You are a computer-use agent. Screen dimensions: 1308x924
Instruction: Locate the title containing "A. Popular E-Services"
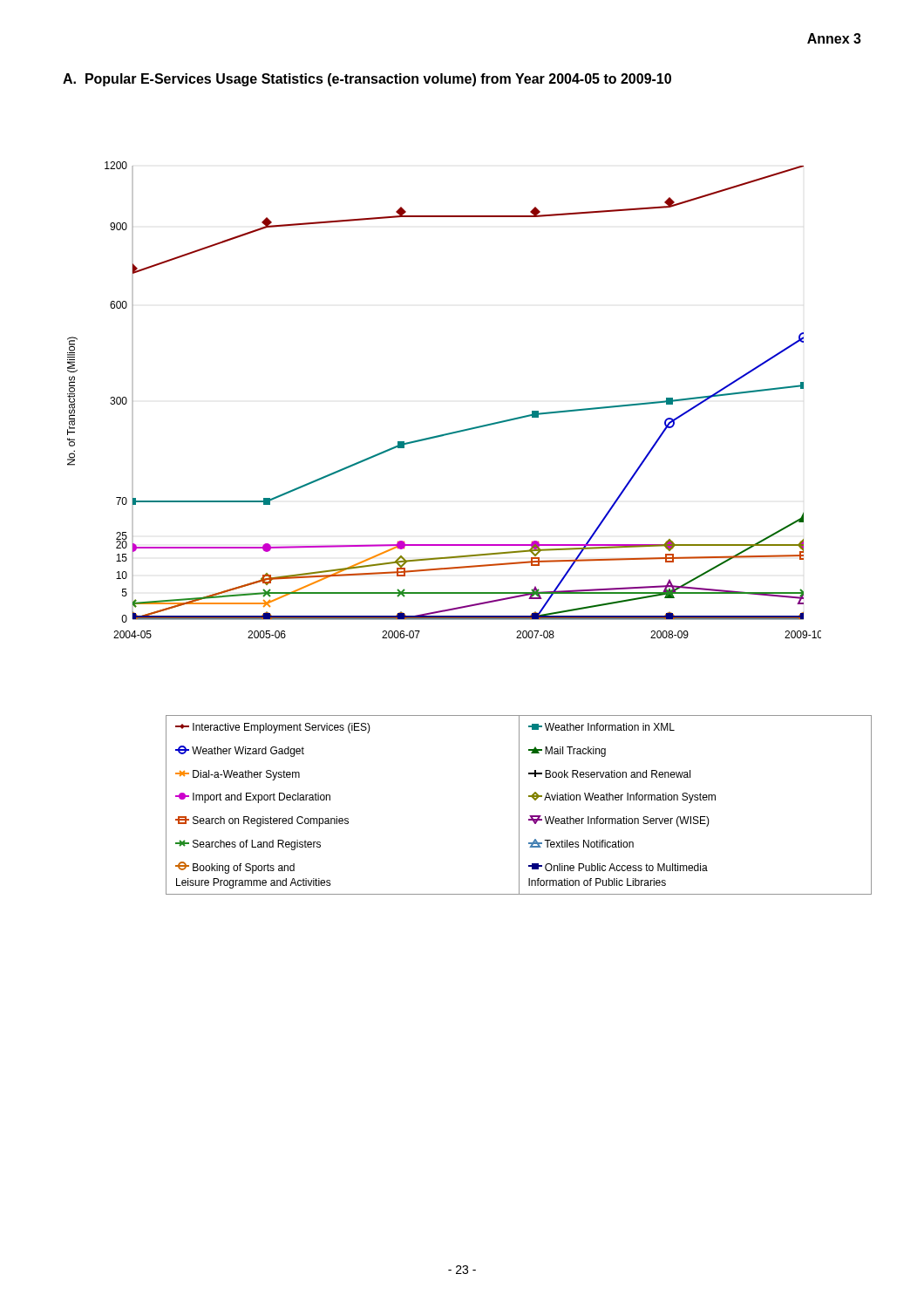(367, 79)
